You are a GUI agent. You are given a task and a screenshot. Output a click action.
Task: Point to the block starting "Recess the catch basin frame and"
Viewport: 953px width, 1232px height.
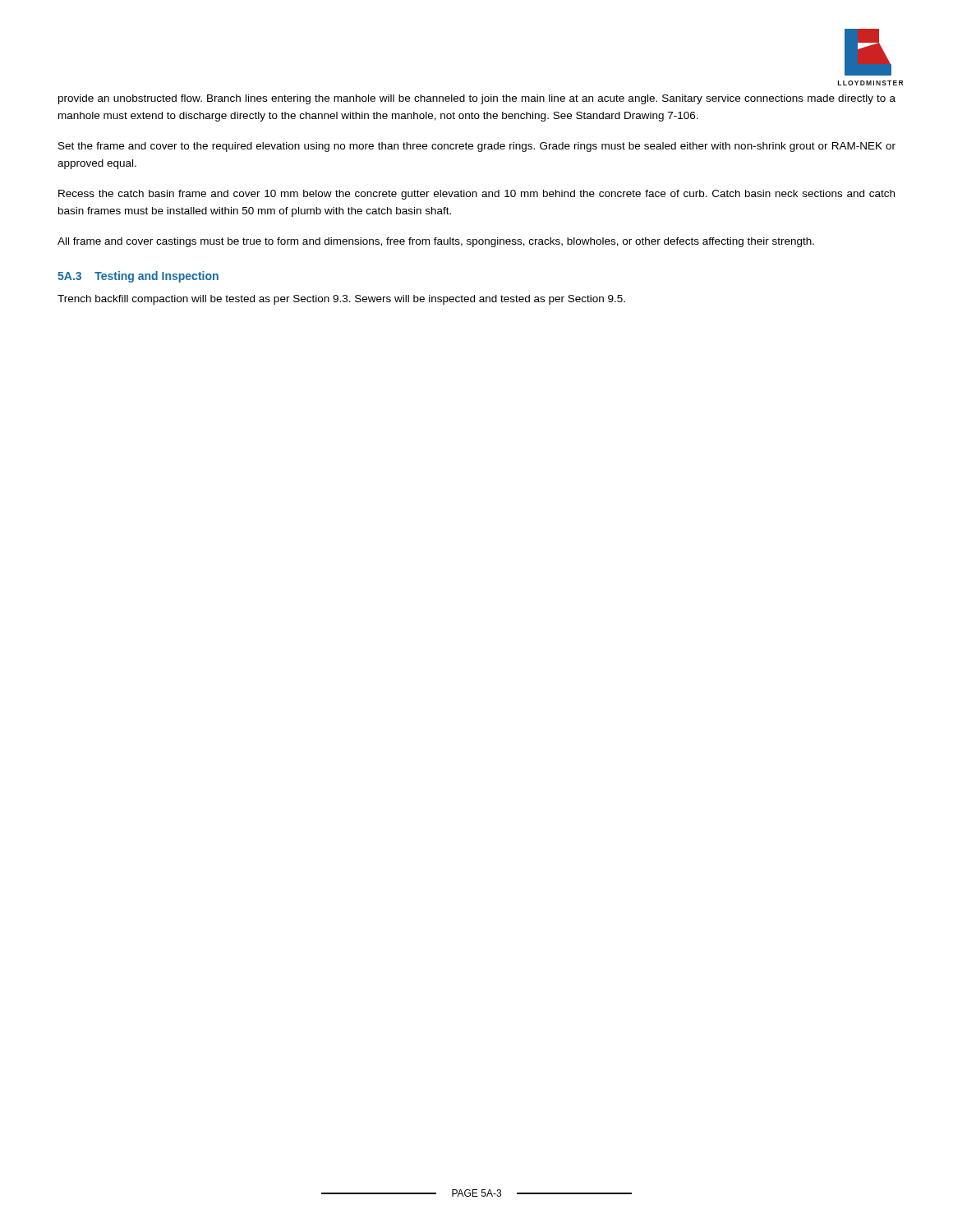[x=476, y=202]
